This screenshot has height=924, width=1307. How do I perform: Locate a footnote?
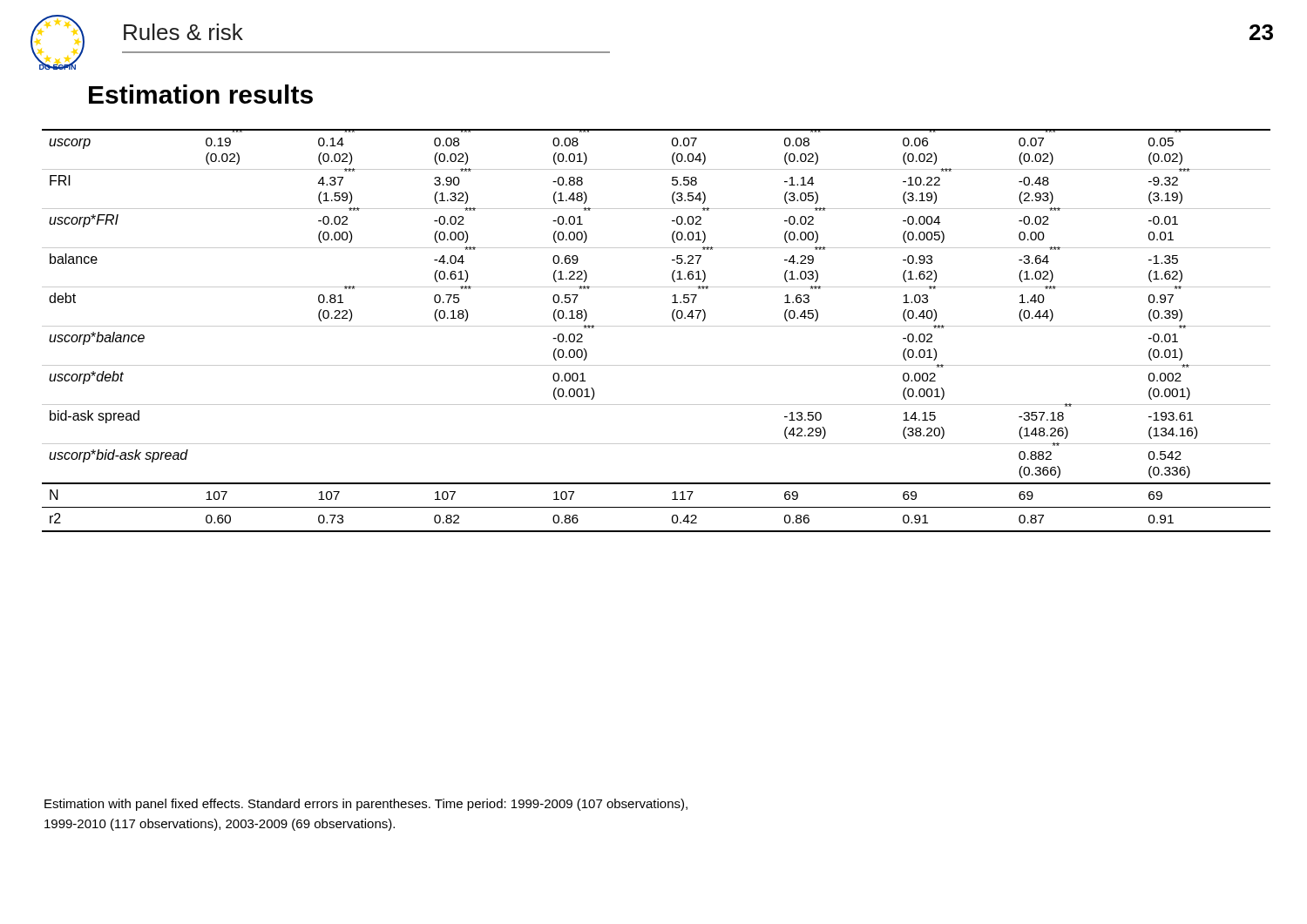pyautogui.click(x=366, y=813)
